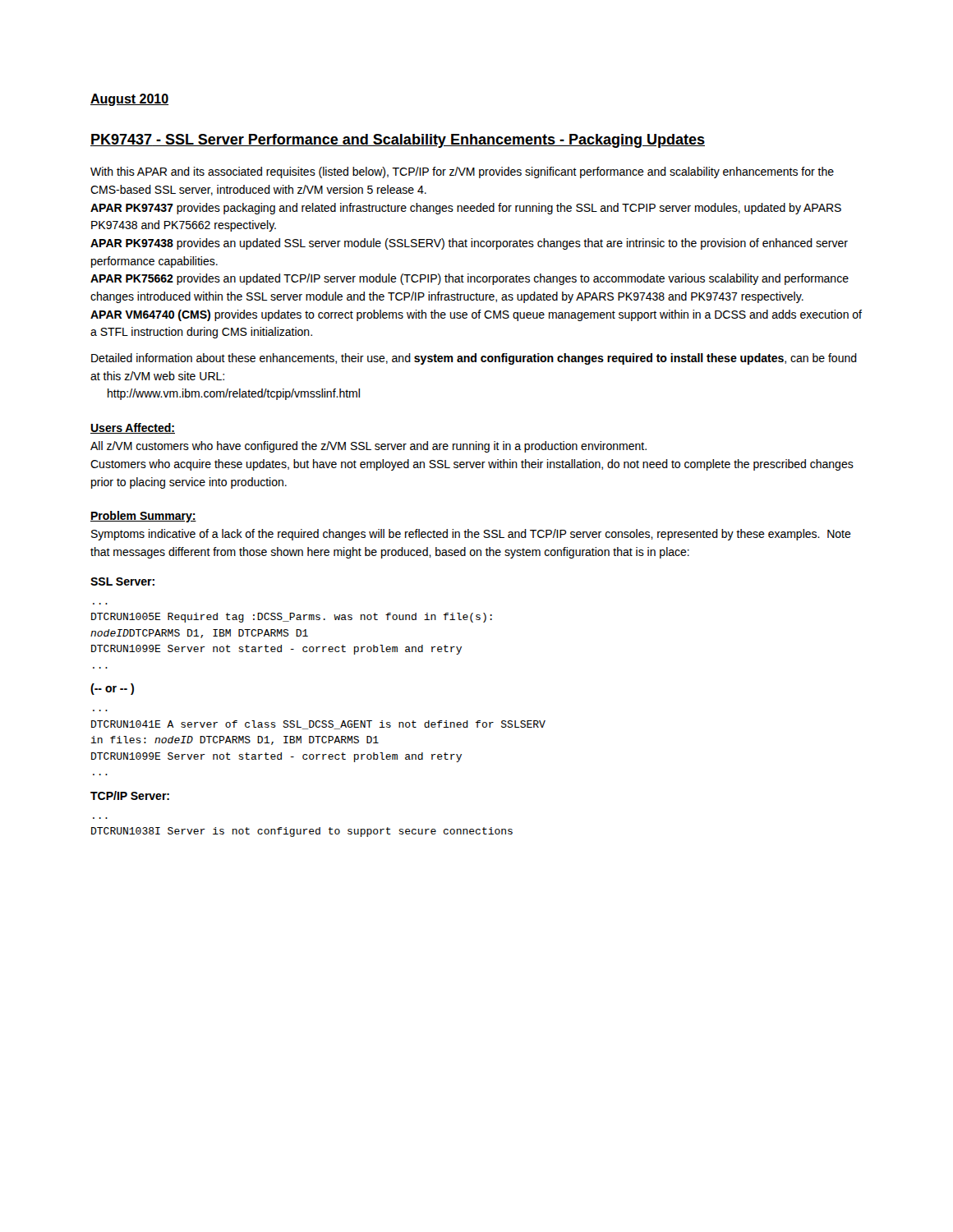Click on the passage starting "... DTCRUN1041E A server of class SSL_DCSS_AGENT"
The height and width of the screenshot is (1232, 953).
(x=318, y=725)
